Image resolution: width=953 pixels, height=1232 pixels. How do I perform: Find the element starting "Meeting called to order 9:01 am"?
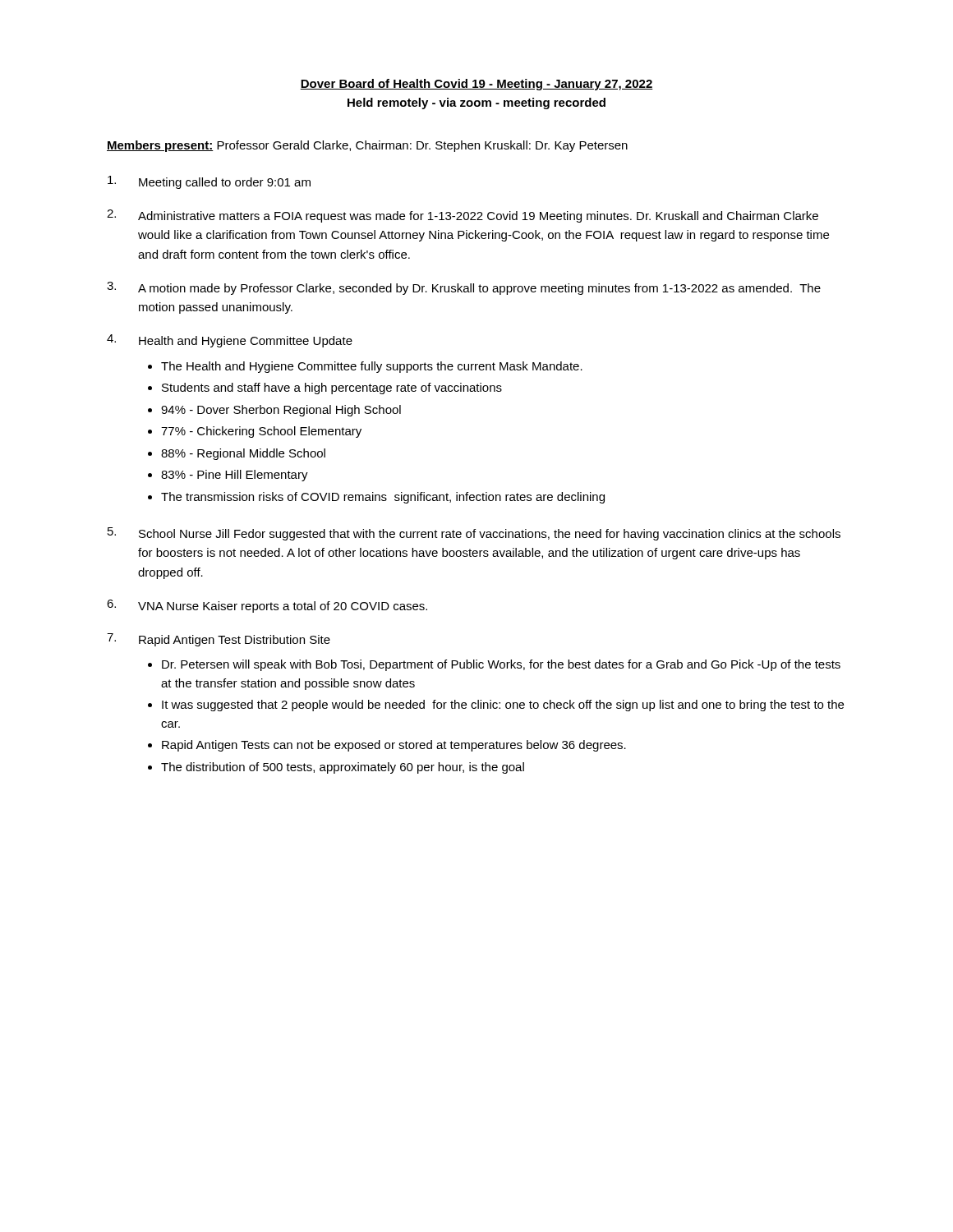click(x=209, y=182)
